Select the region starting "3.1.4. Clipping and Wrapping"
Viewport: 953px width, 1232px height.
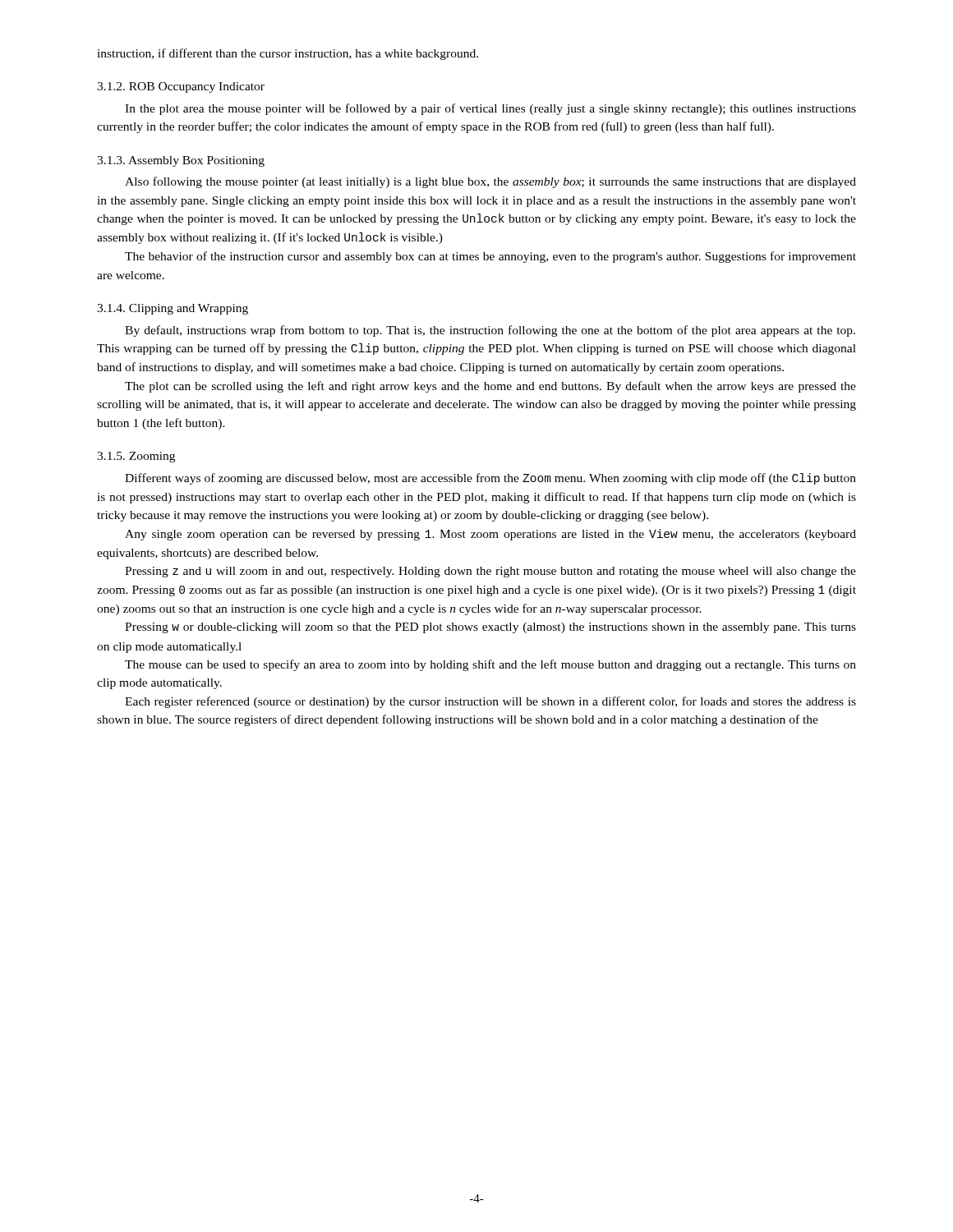coord(173,309)
